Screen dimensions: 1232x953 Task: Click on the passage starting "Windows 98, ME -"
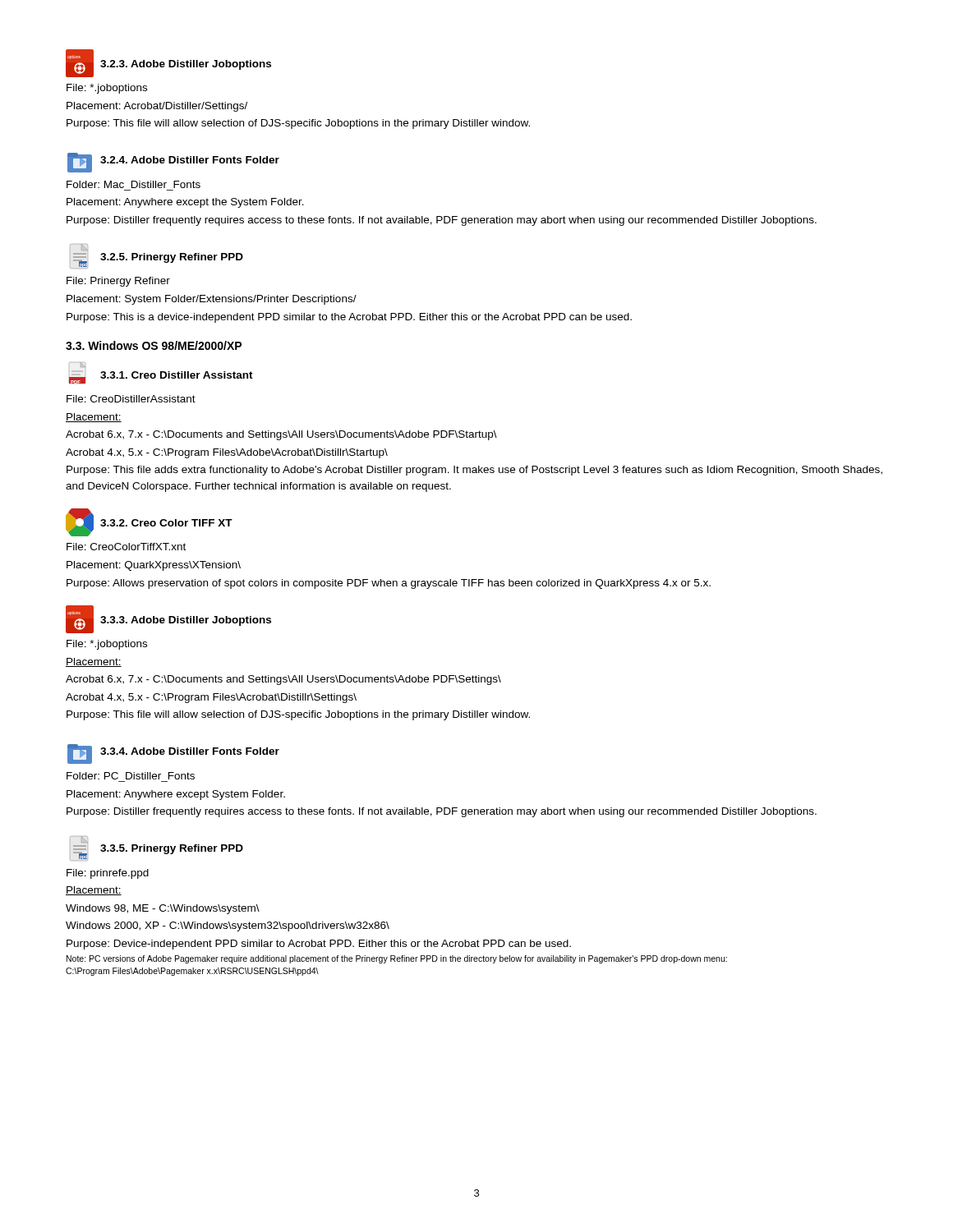click(x=162, y=908)
